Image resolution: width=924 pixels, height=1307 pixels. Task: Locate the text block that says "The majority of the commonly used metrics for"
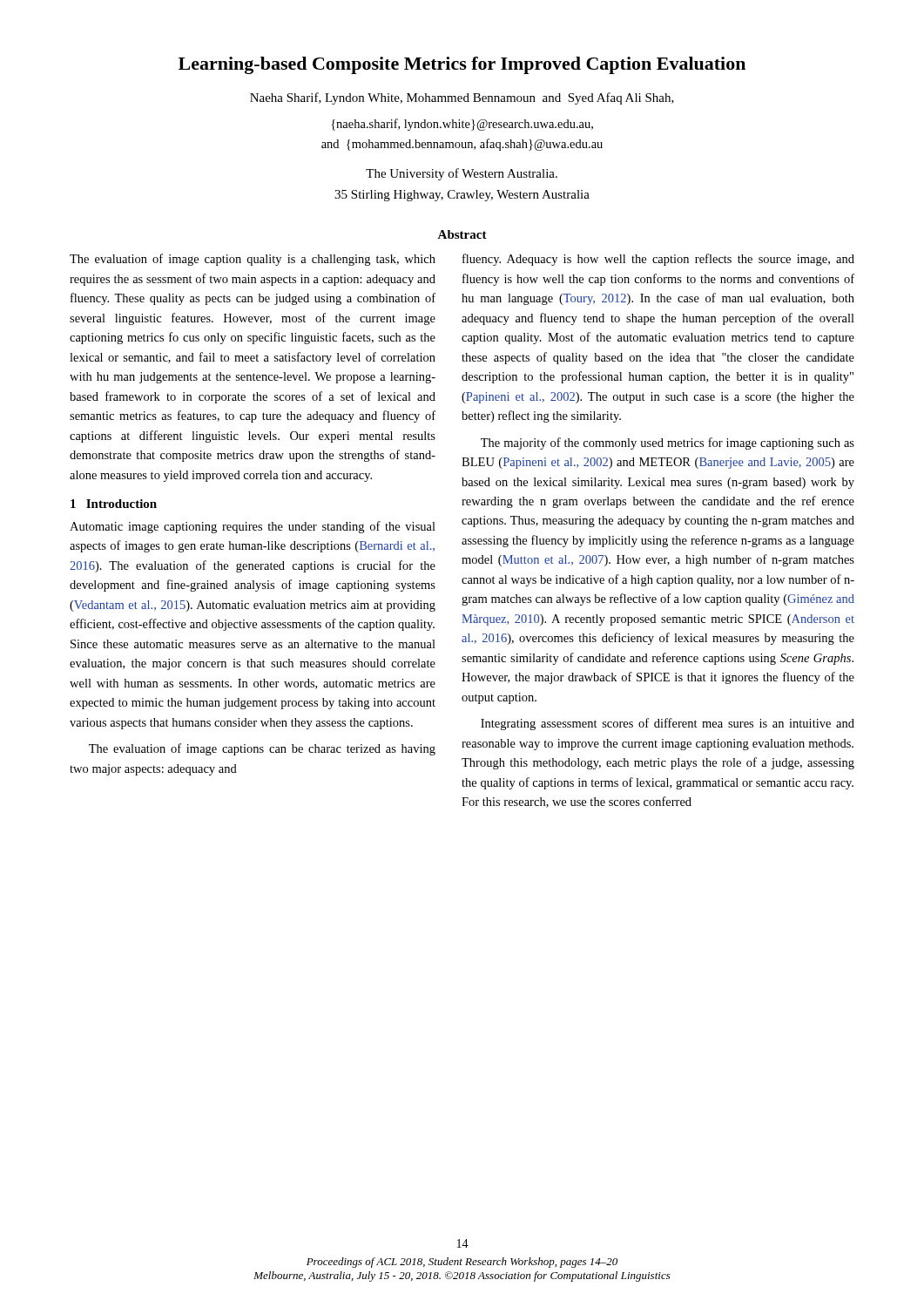pyautogui.click(x=658, y=570)
